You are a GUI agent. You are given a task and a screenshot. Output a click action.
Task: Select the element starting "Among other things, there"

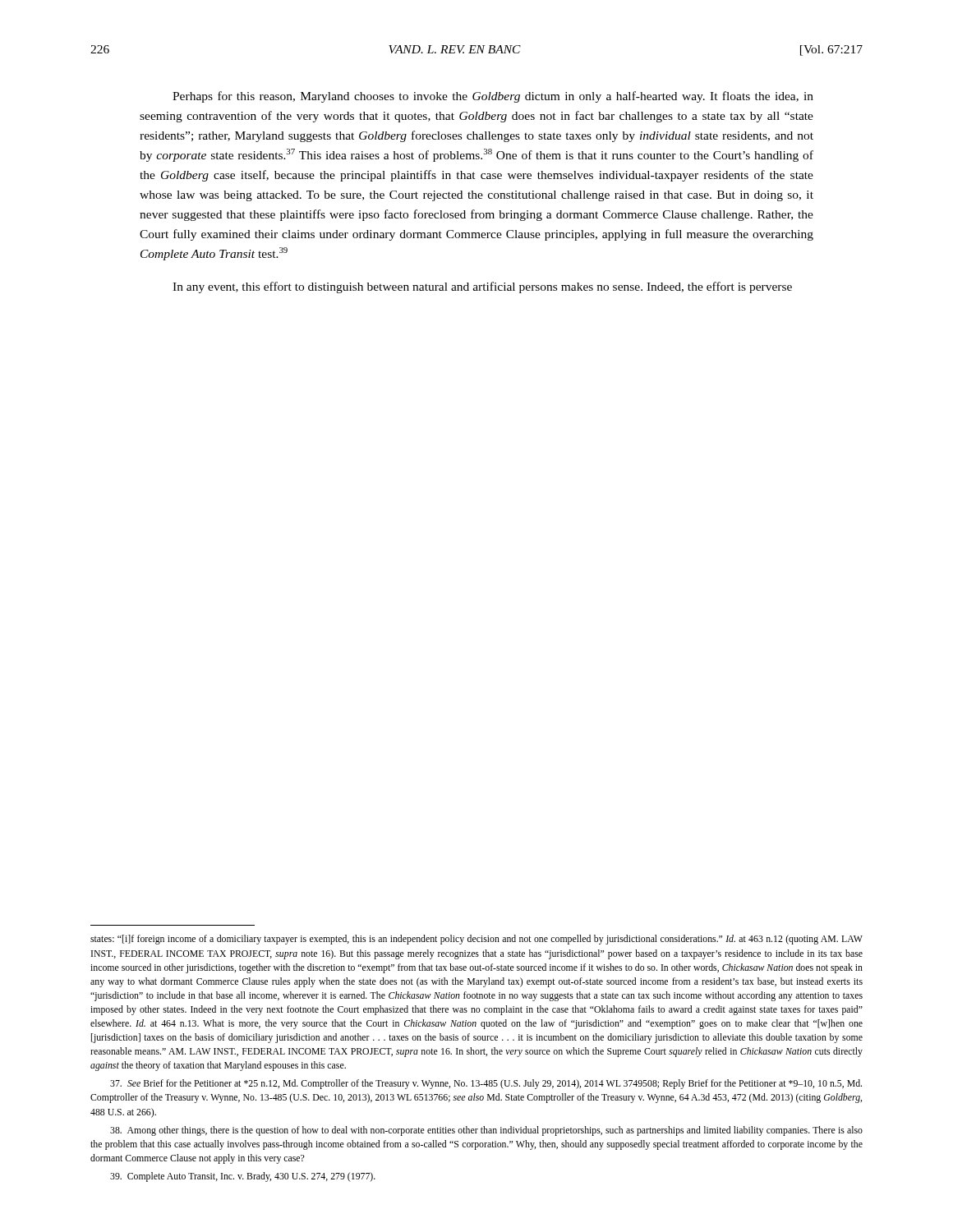click(x=476, y=1144)
